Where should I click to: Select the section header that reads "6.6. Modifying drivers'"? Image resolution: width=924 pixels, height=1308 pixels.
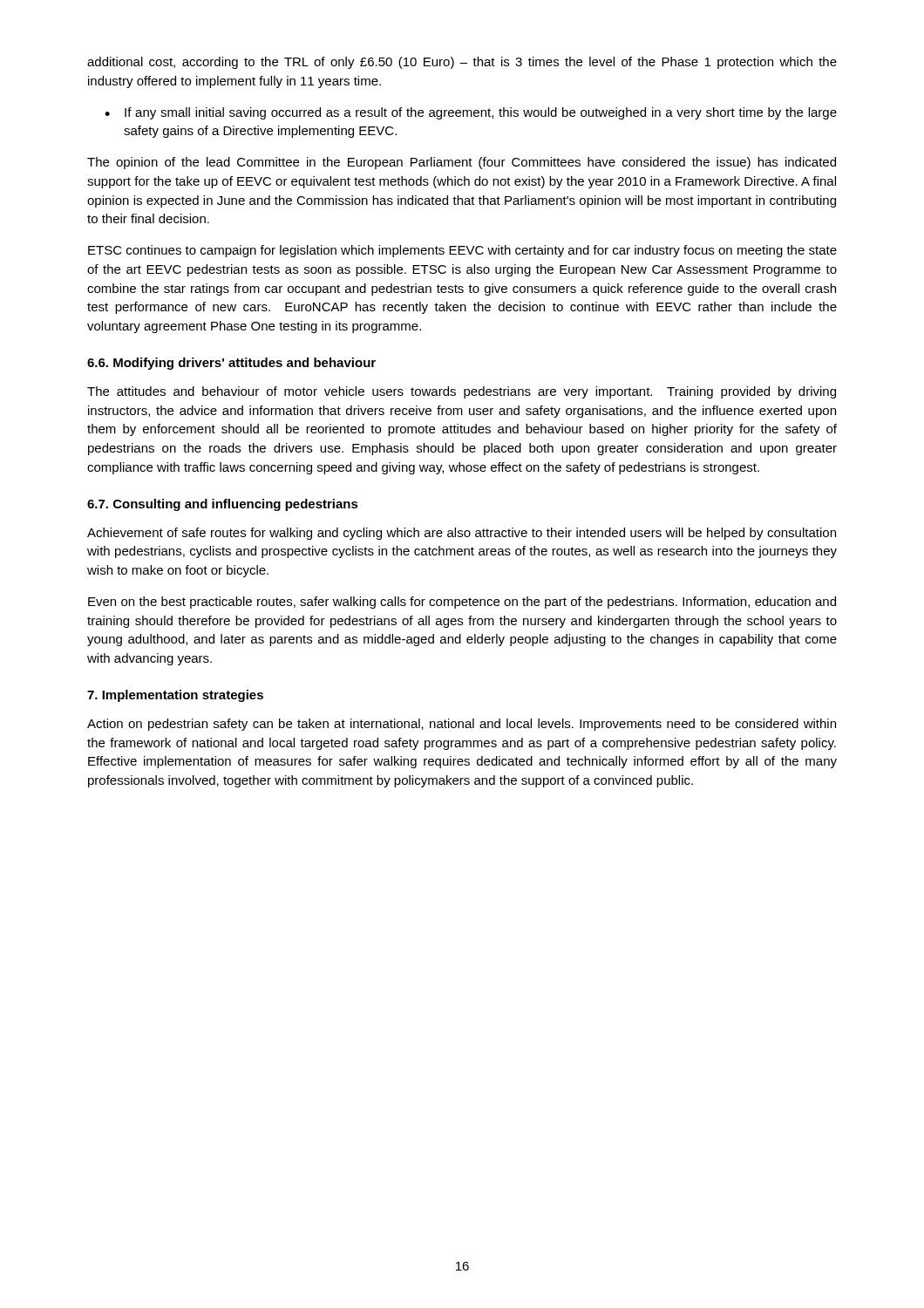(231, 362)
